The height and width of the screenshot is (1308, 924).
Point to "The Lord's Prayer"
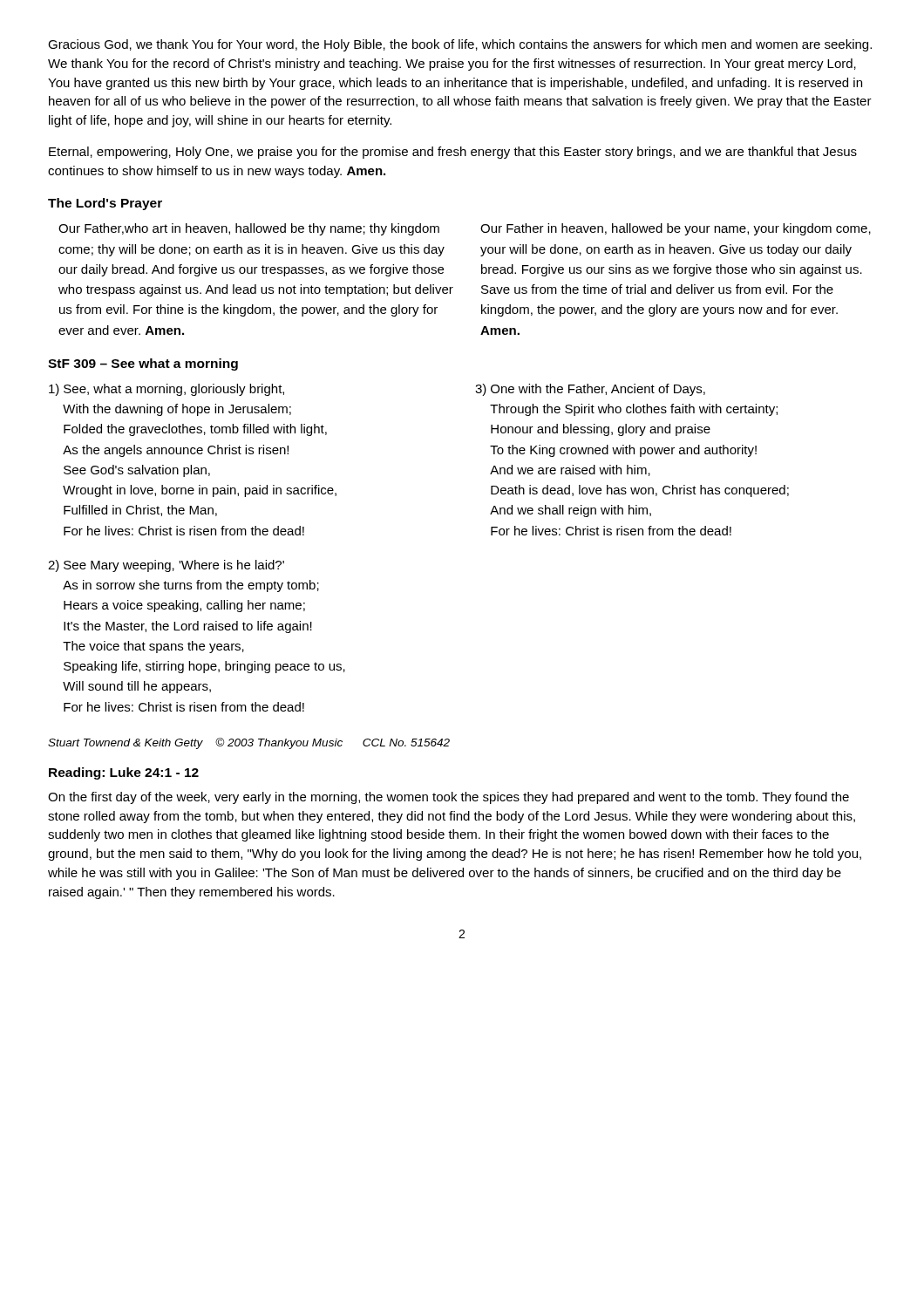pos(105,203)
